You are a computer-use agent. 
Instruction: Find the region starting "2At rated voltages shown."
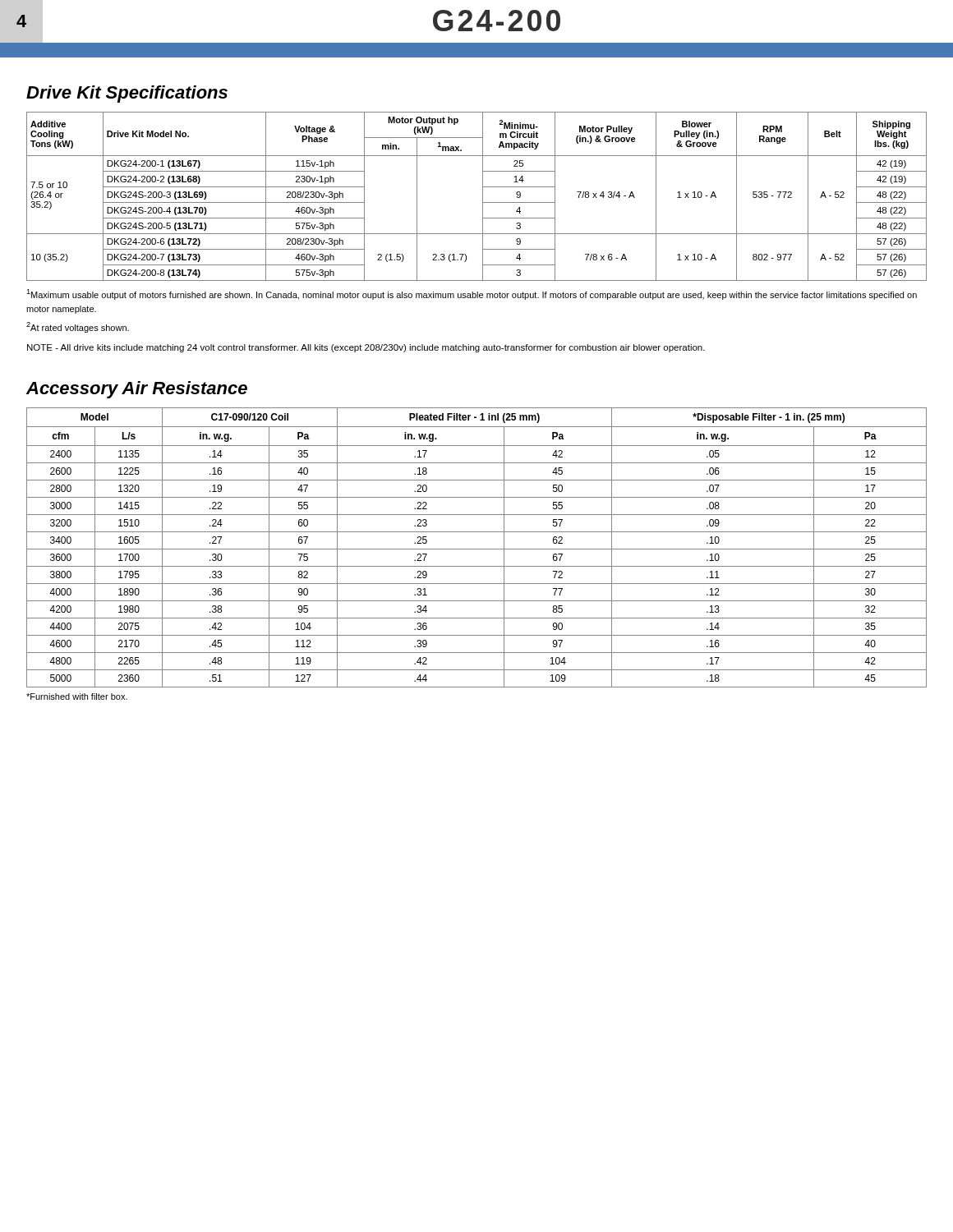click(78, 326)
